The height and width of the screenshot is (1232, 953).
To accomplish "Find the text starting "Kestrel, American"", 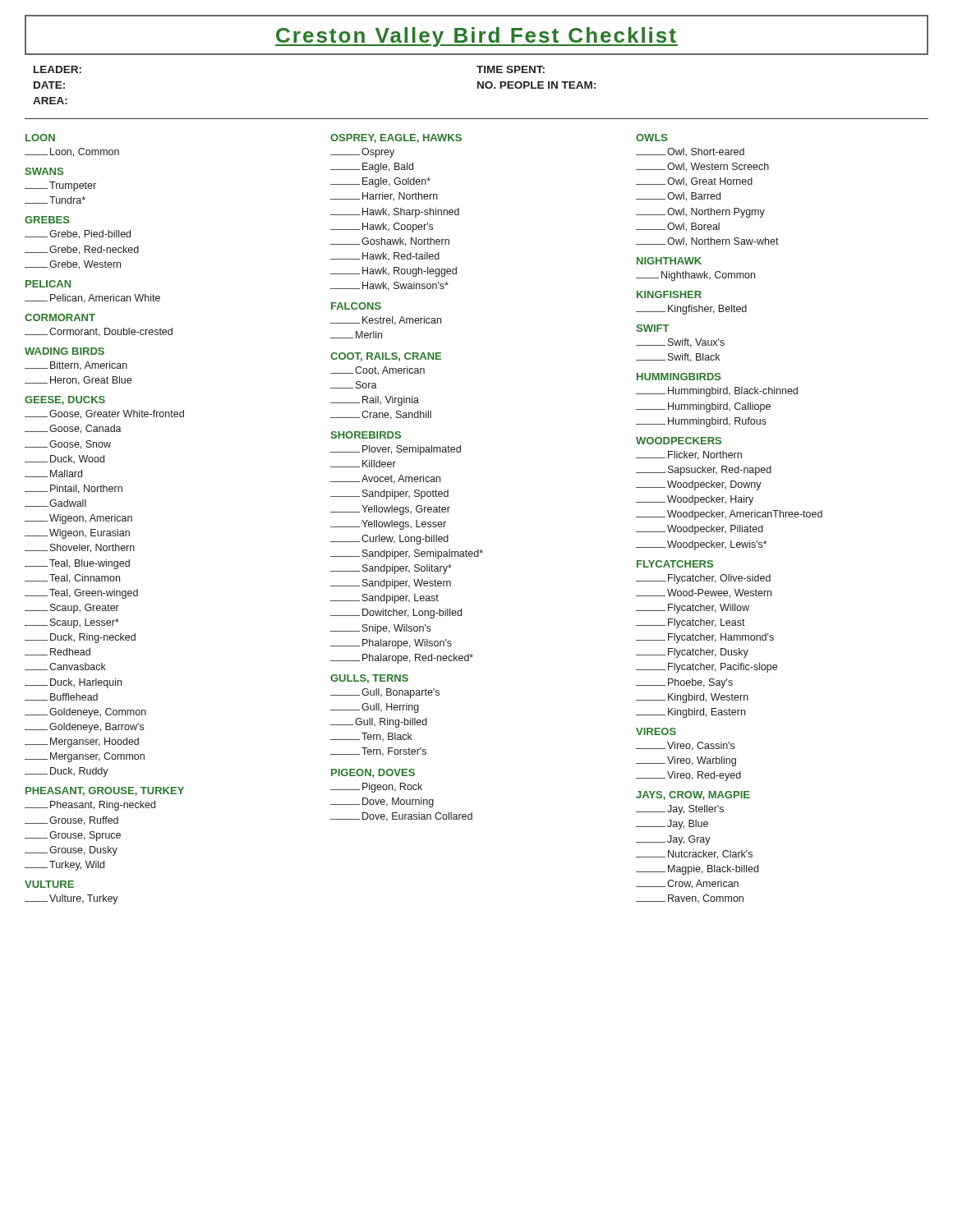I will tap(386, 321).
